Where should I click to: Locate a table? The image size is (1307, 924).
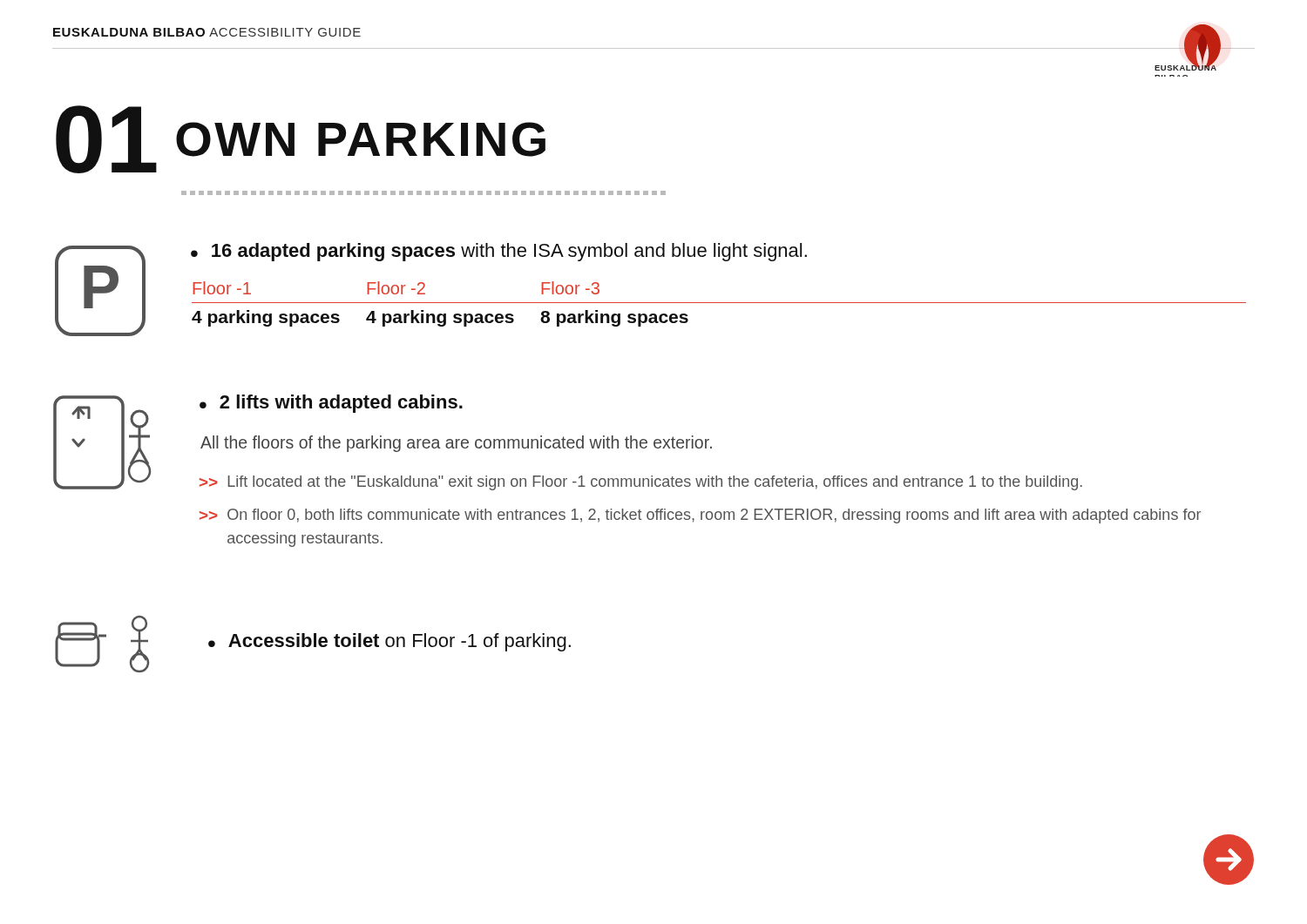coord(719,303)
